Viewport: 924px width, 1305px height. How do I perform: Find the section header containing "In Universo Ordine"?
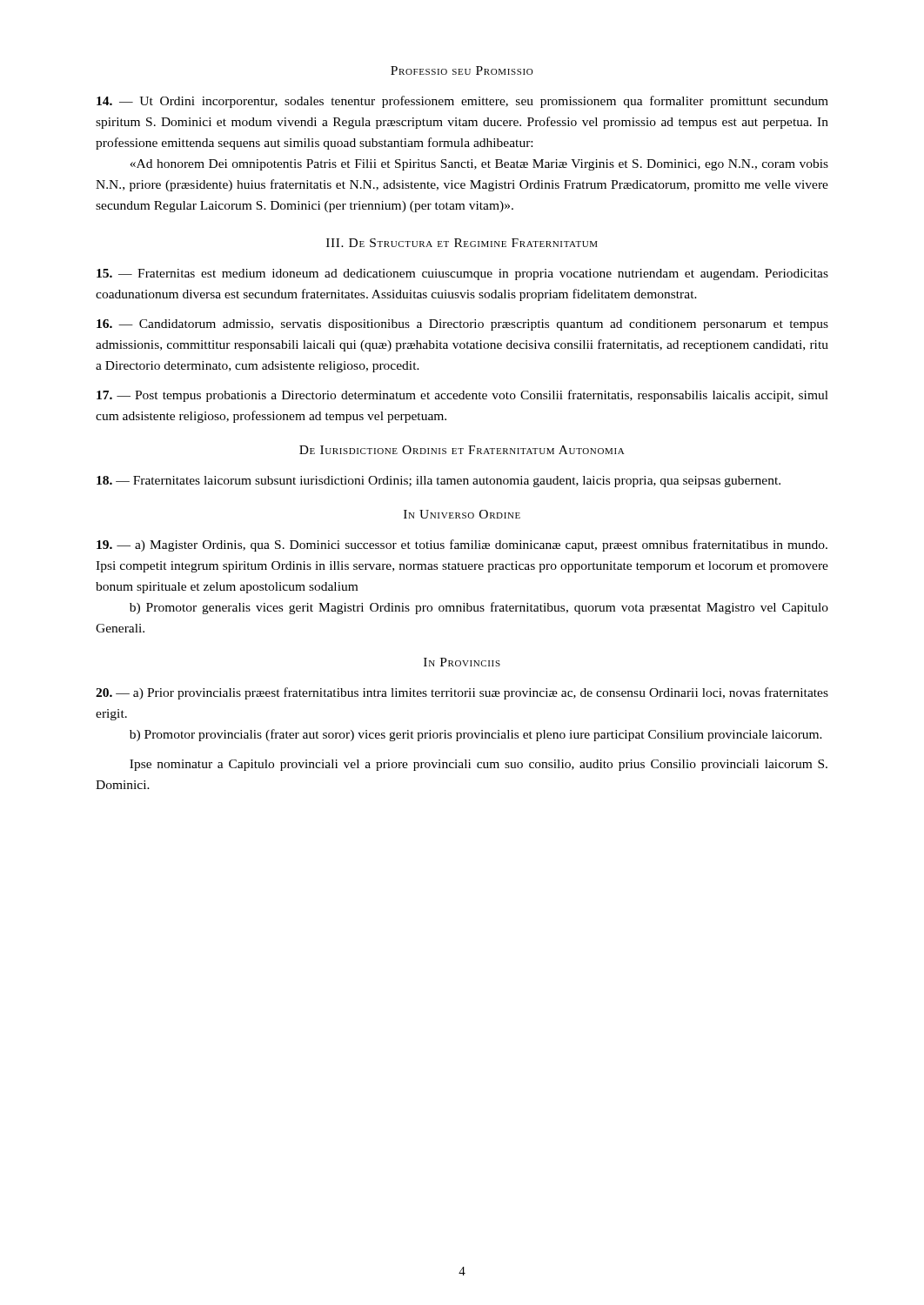(462, 514)
